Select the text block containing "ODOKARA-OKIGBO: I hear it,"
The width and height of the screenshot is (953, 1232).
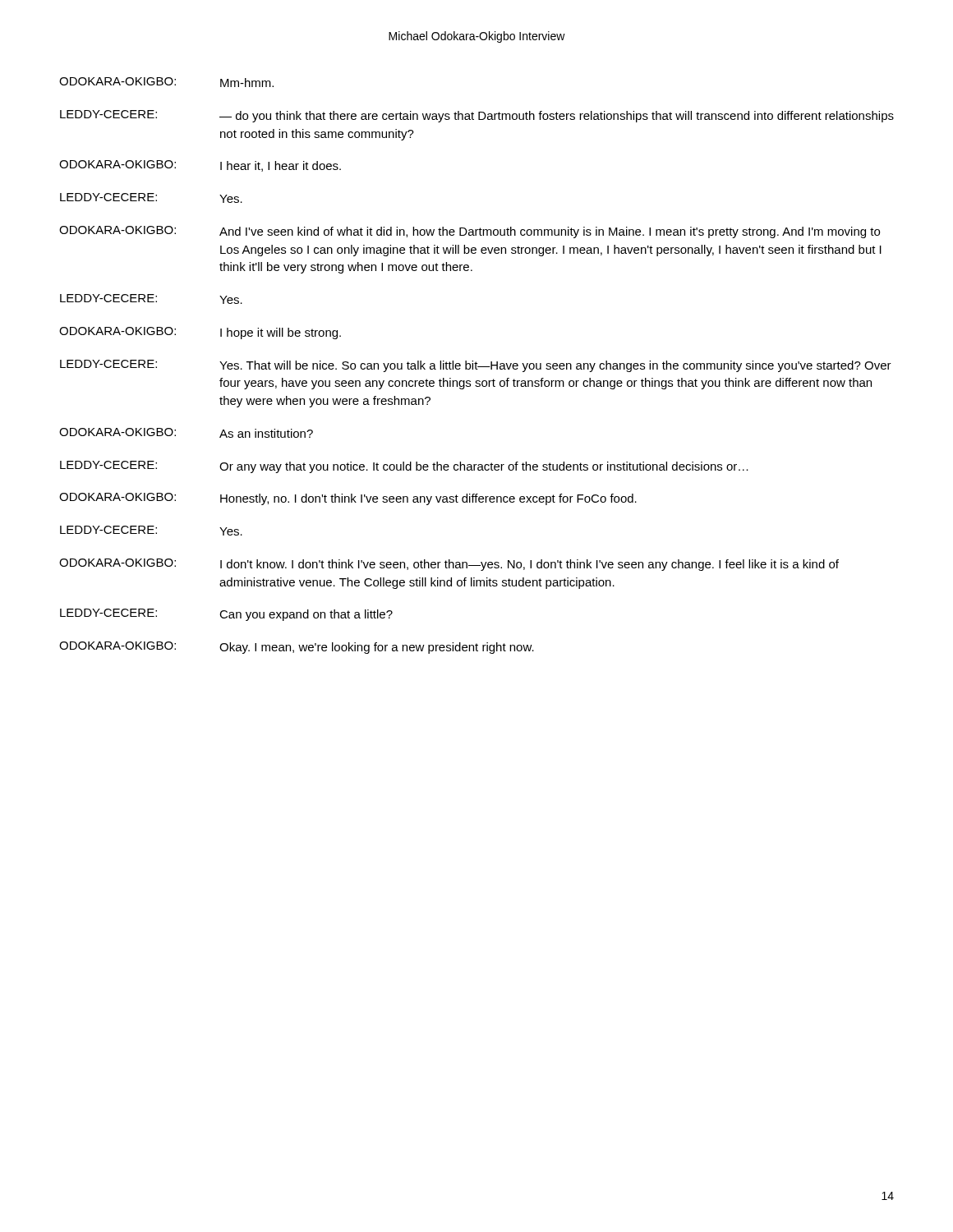point(123,165)
